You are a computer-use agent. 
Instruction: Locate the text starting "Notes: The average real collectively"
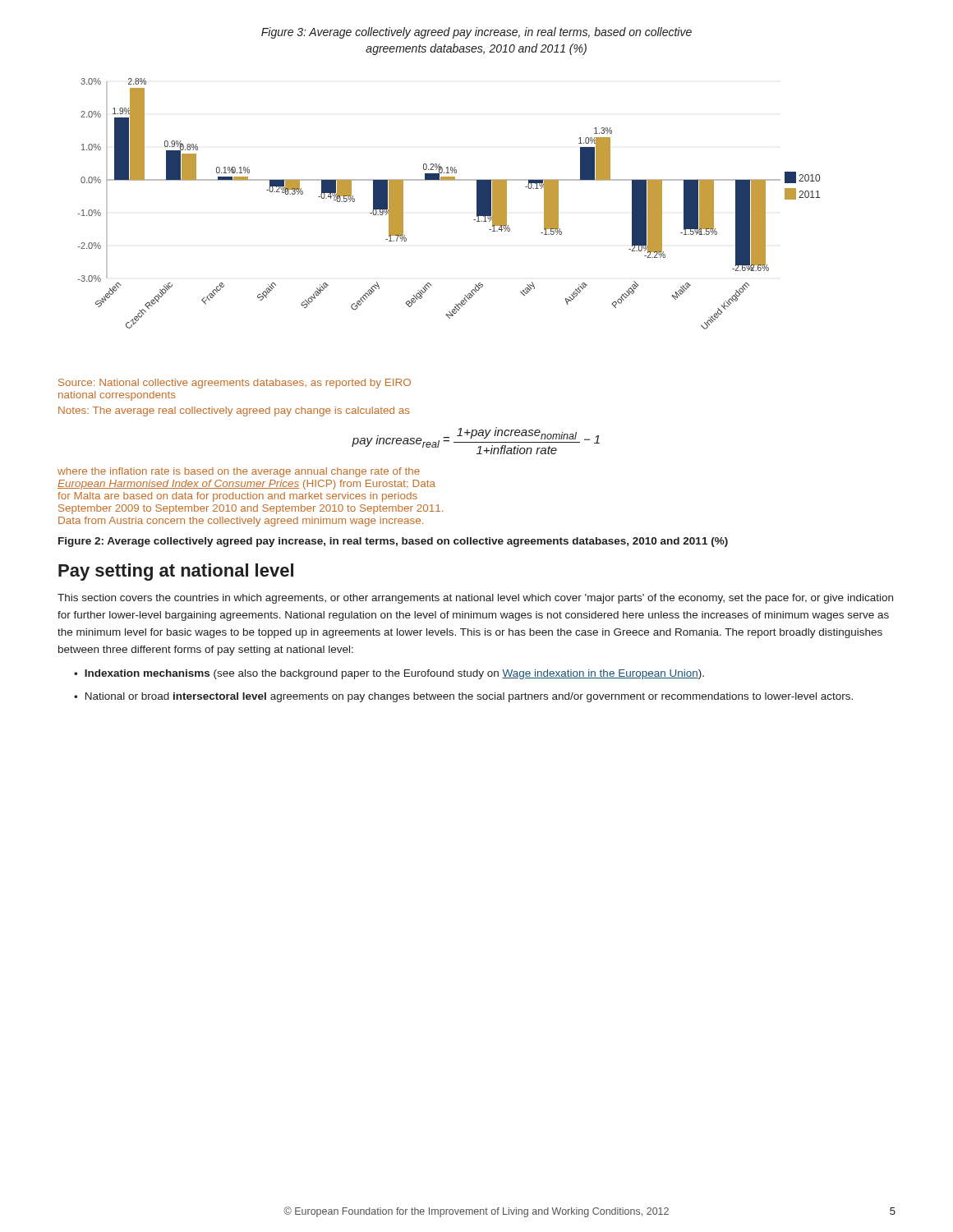[234, 410]
